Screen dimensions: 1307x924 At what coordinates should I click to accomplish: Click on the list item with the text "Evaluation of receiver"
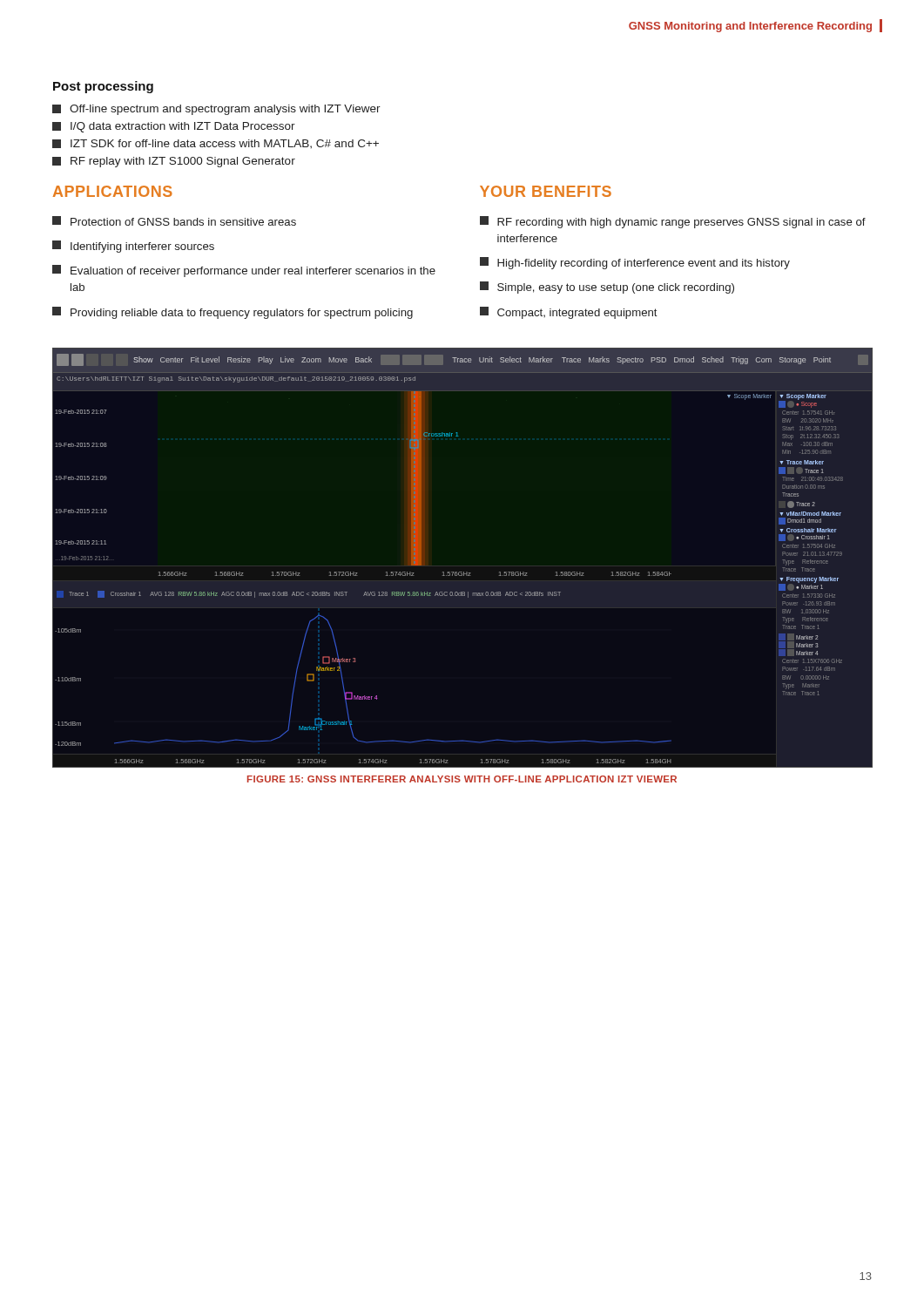(x=248, y=279)
